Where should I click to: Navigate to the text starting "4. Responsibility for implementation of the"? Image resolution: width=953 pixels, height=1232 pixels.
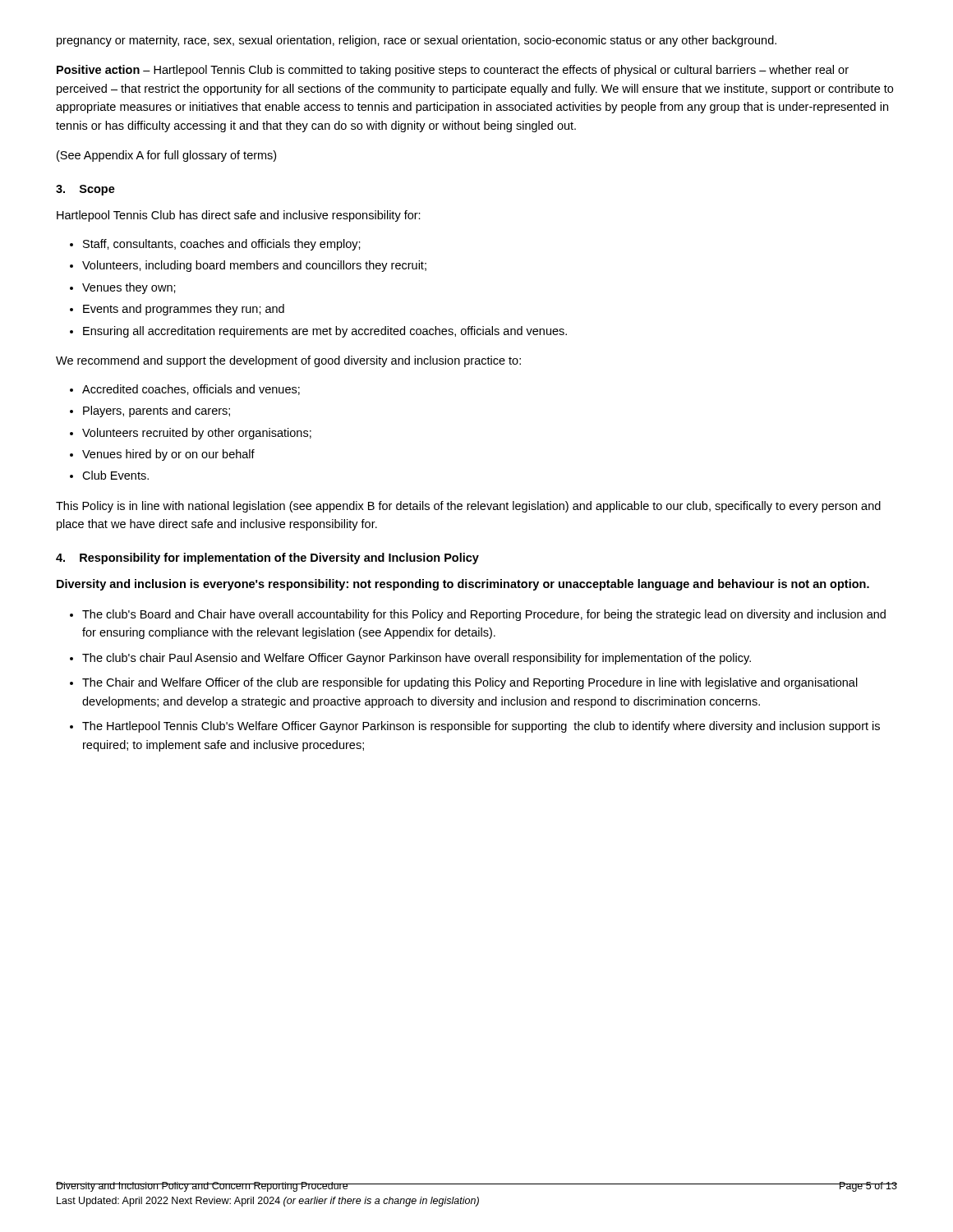267,558
